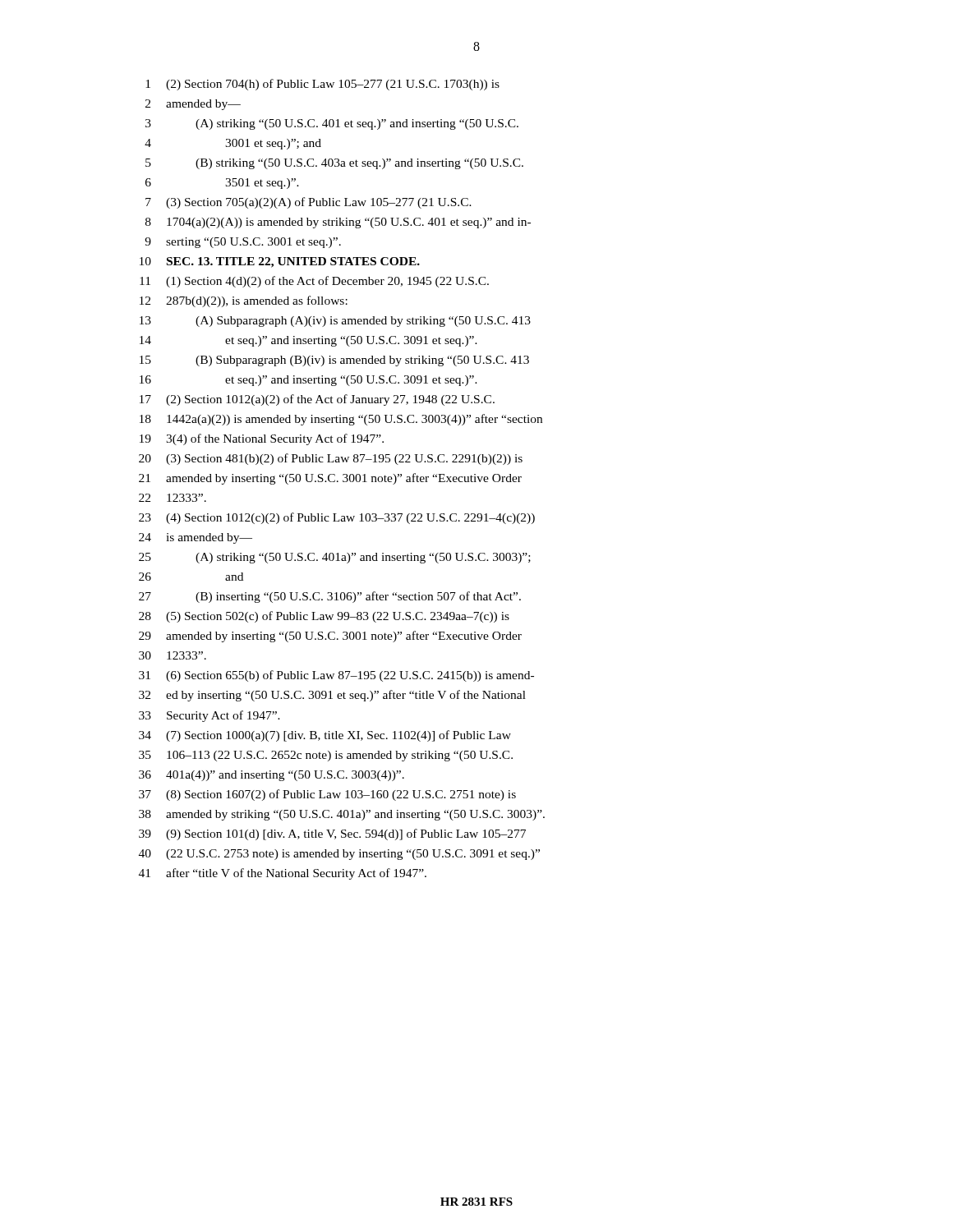The width and height of the screenshot is (953, 1232).
Task: Click the passage that begins "28 (5) Section 502(c)"
Action: point(496,616)
